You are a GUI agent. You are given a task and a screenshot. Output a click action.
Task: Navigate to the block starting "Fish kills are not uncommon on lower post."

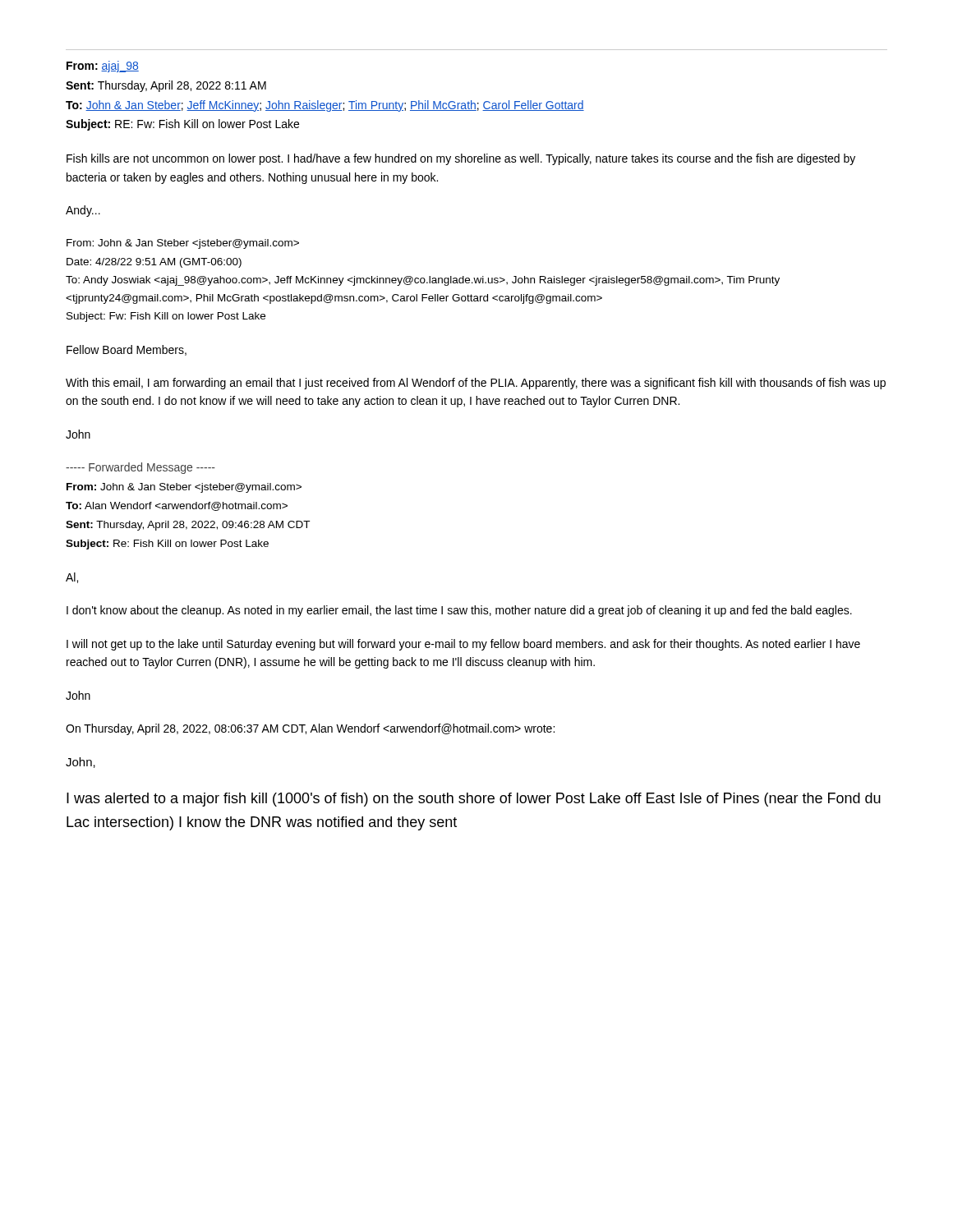coord(461,168)
